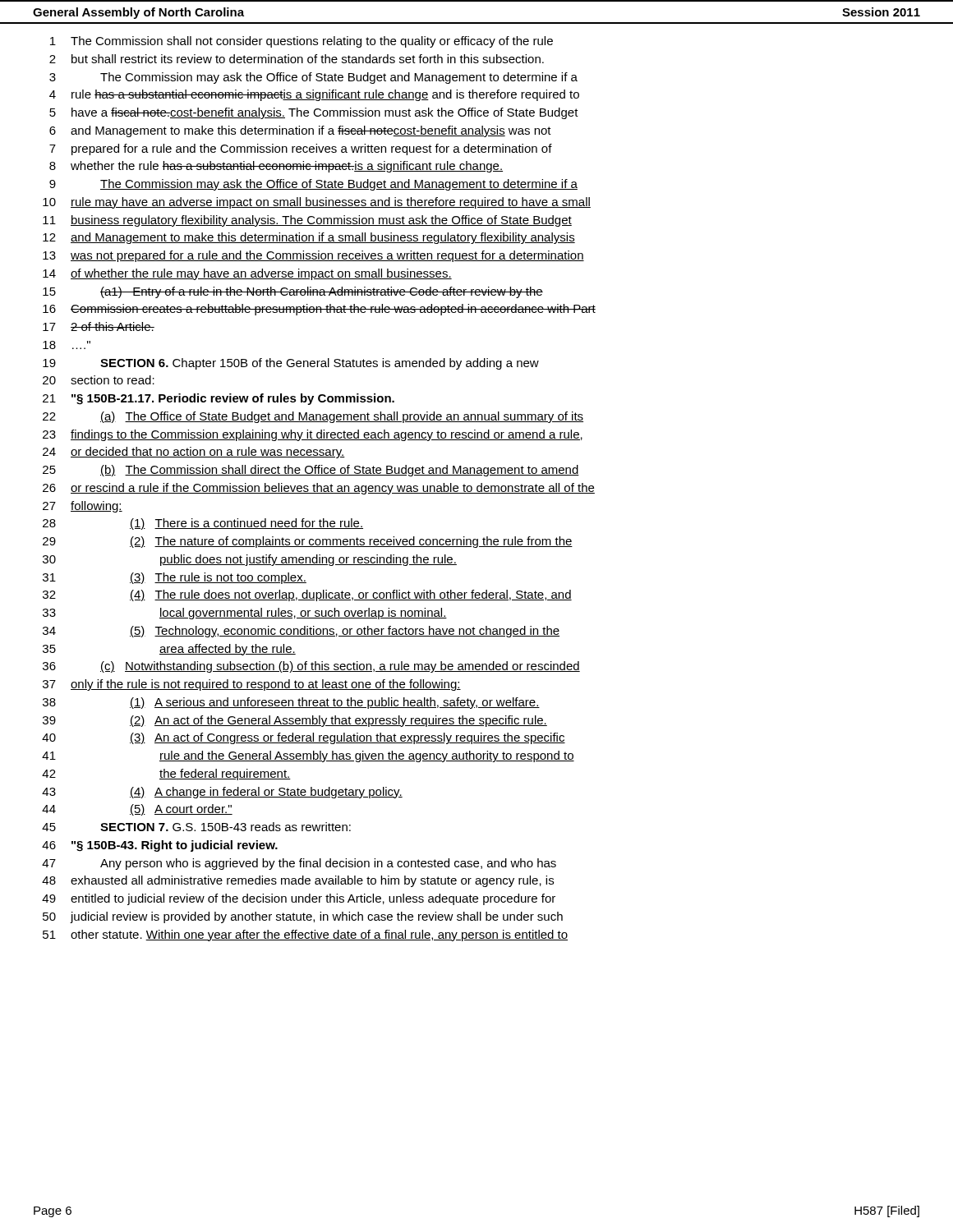Select the list item that says "35 area affected by"
The height and width of the screenshot is (1232, 953).
(x=169, y=650)
